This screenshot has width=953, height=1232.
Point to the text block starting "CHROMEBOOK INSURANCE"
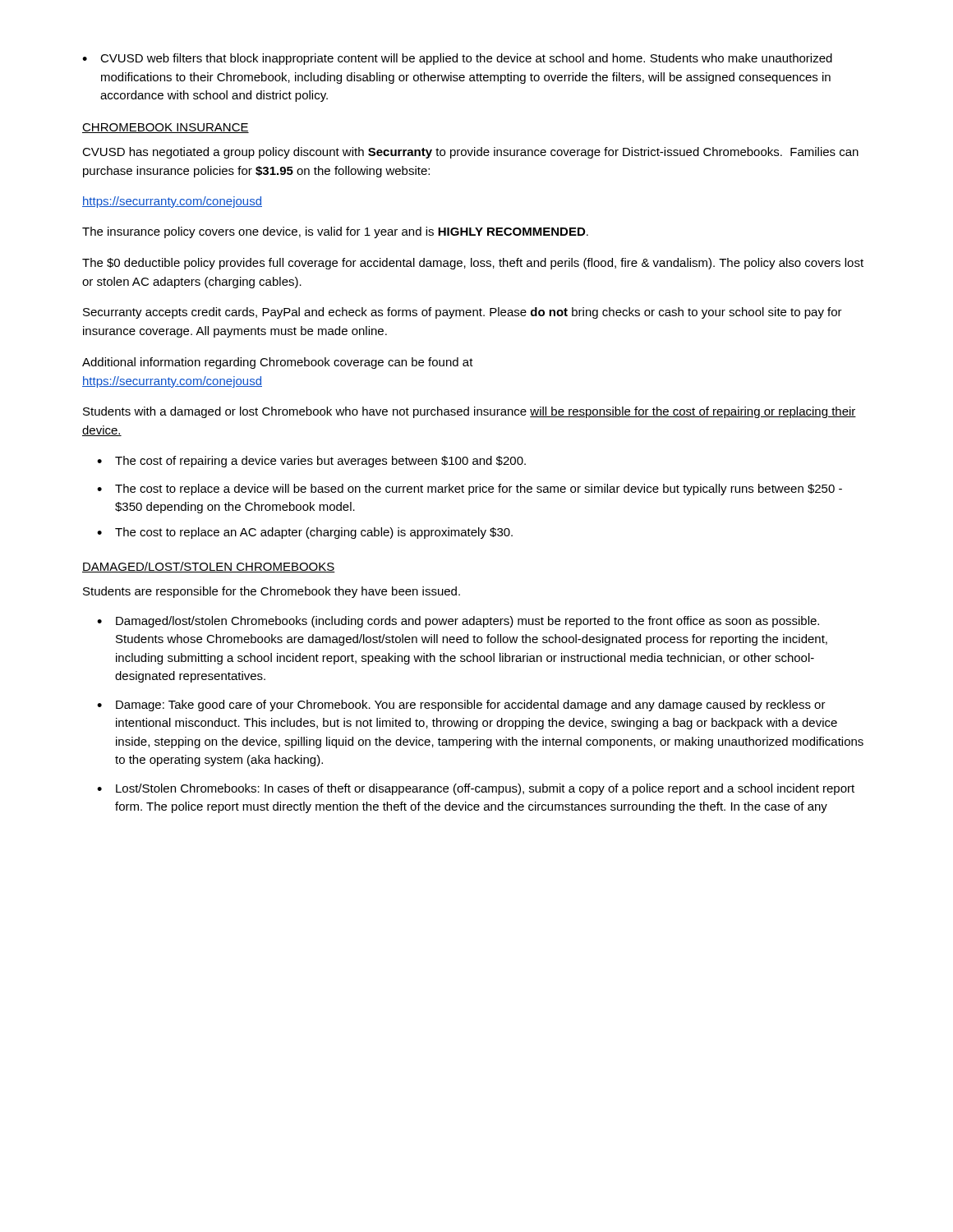click(165, 126)
